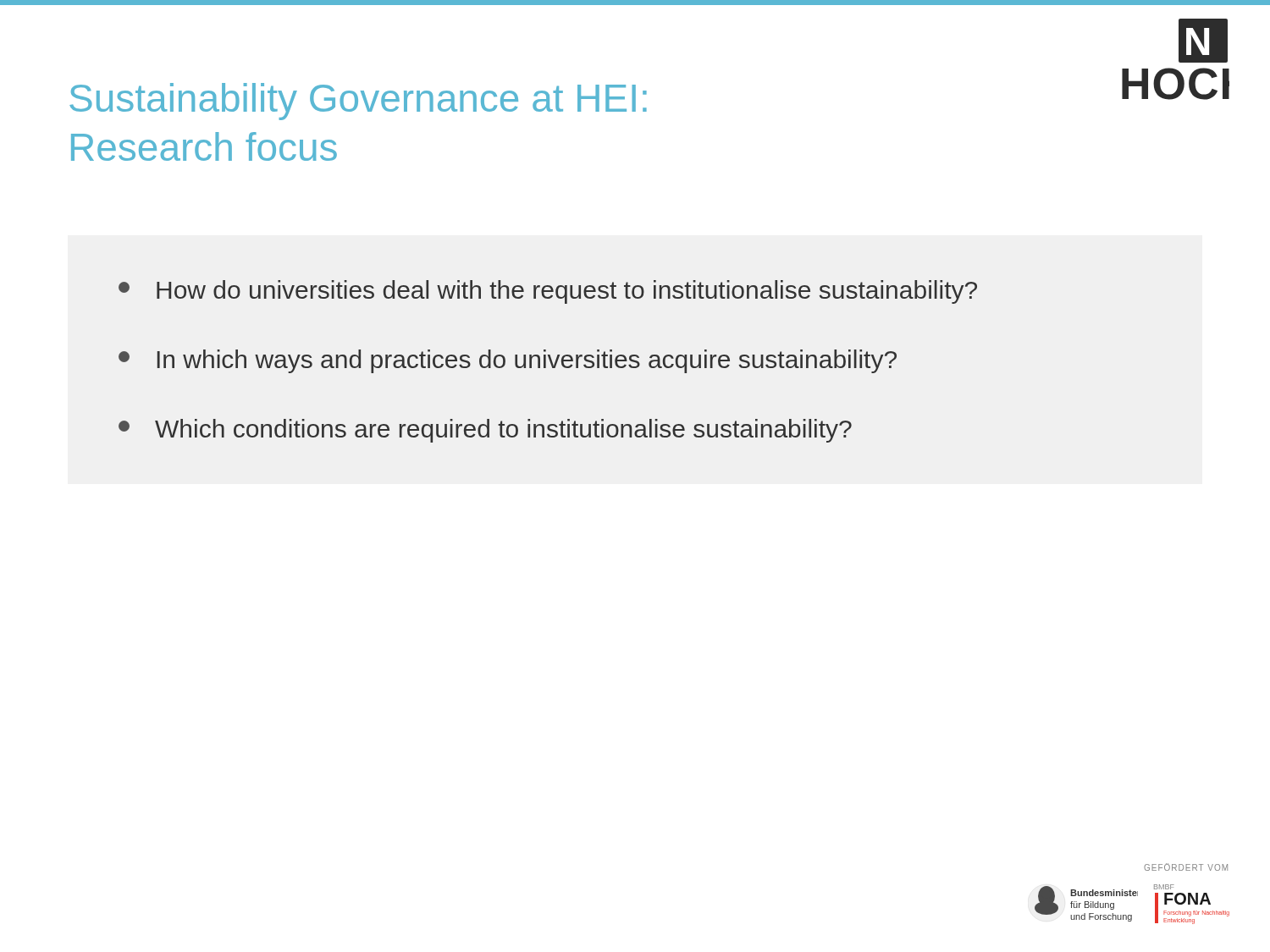
Task: Find the title
Action: pyautogui.click(x=432, y=123)
